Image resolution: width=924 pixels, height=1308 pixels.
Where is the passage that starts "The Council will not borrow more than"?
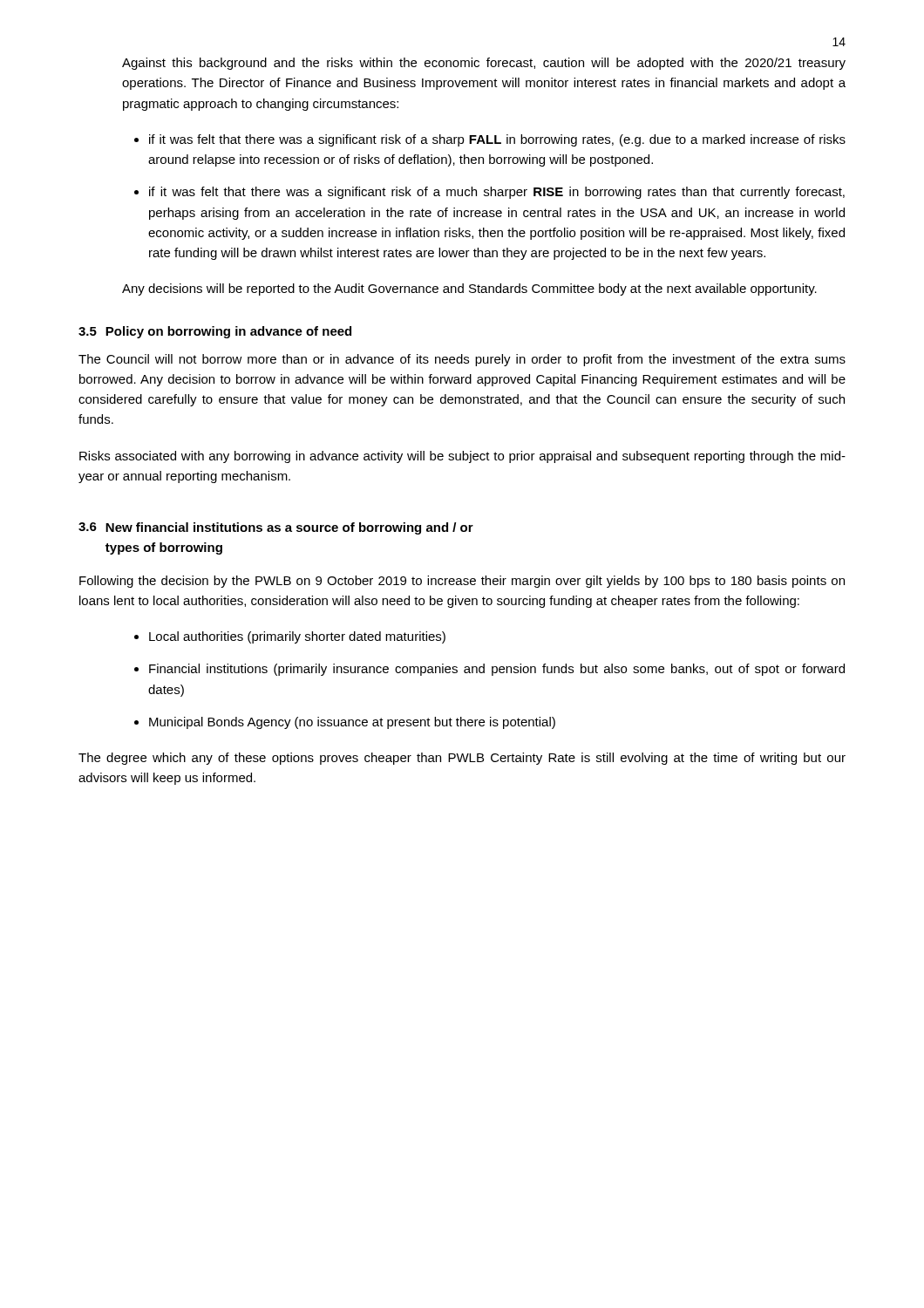click(462, 389)
